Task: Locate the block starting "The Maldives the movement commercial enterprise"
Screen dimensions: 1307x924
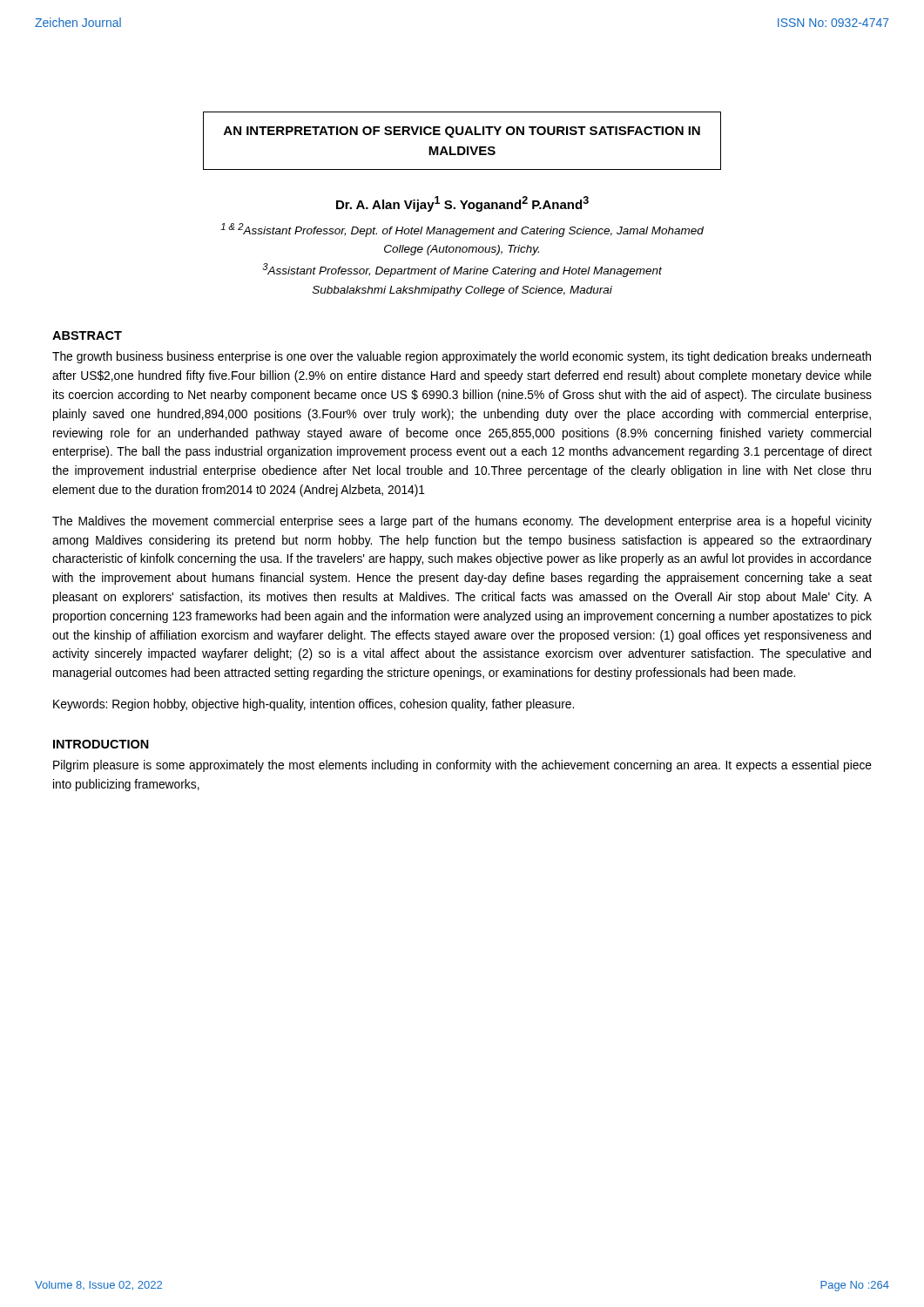Action: tap(462, 597)
